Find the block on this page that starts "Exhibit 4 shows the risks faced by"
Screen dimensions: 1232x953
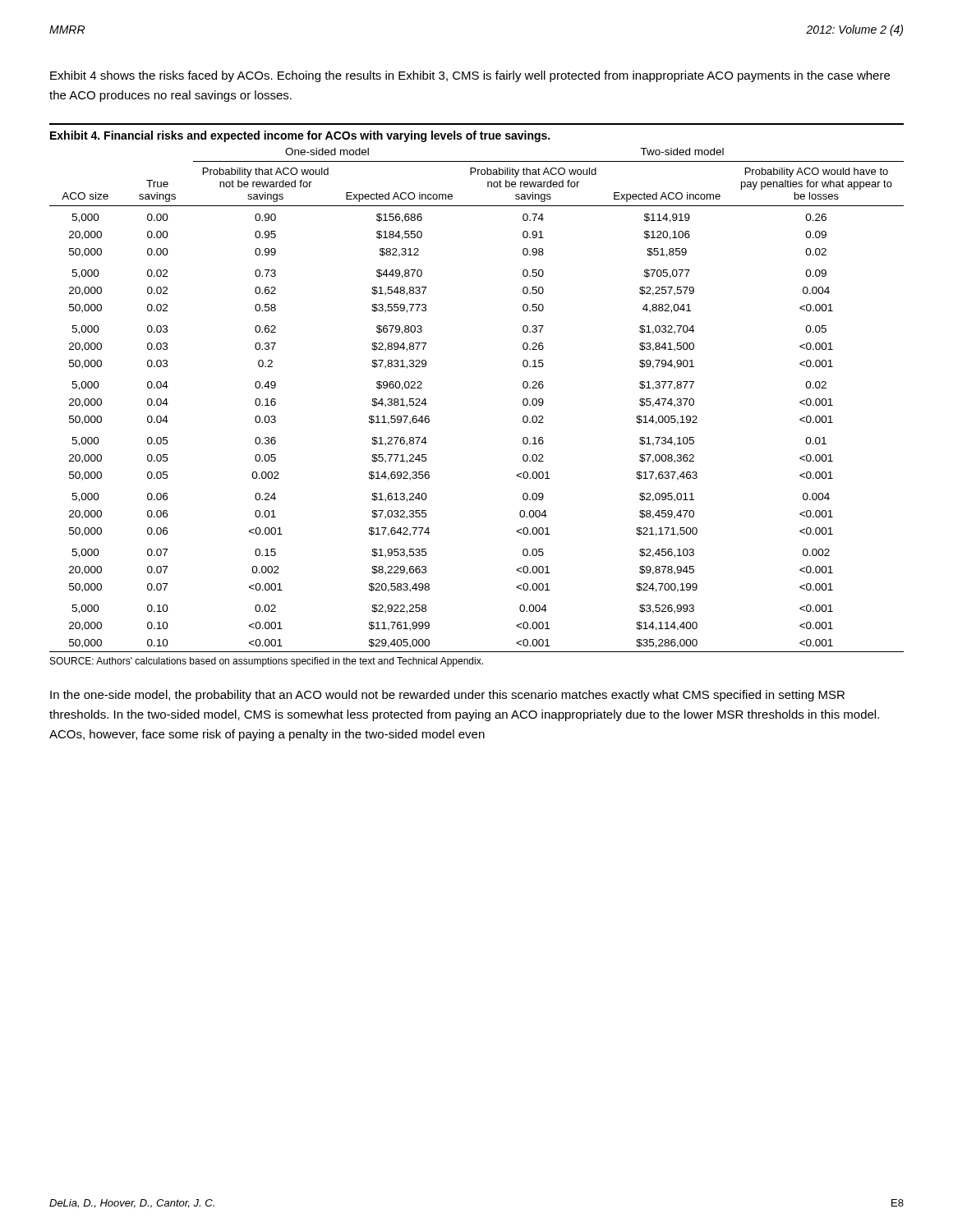(x=470, y=85)
